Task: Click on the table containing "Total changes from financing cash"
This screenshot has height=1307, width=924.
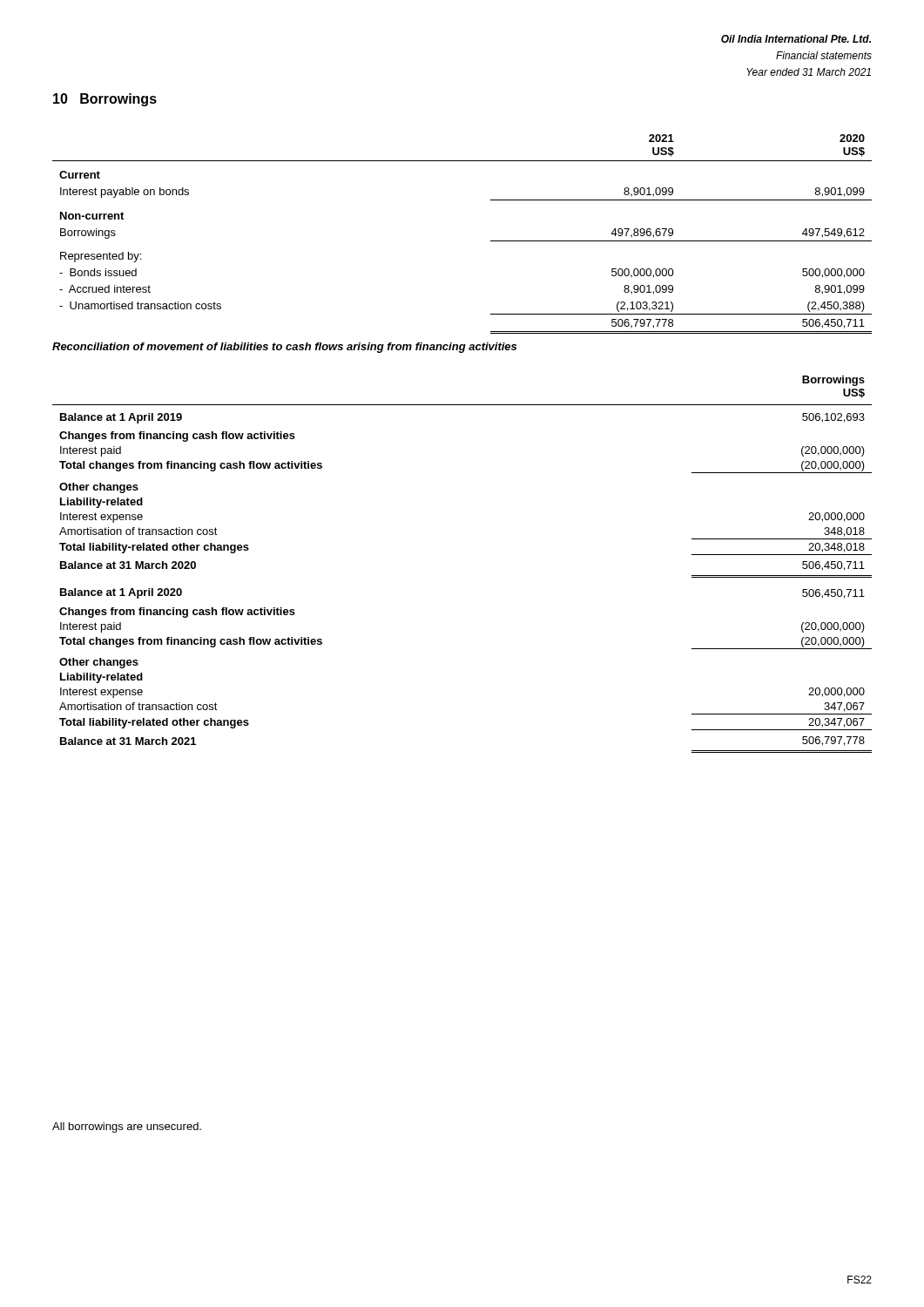Action: tap(462, 562)
